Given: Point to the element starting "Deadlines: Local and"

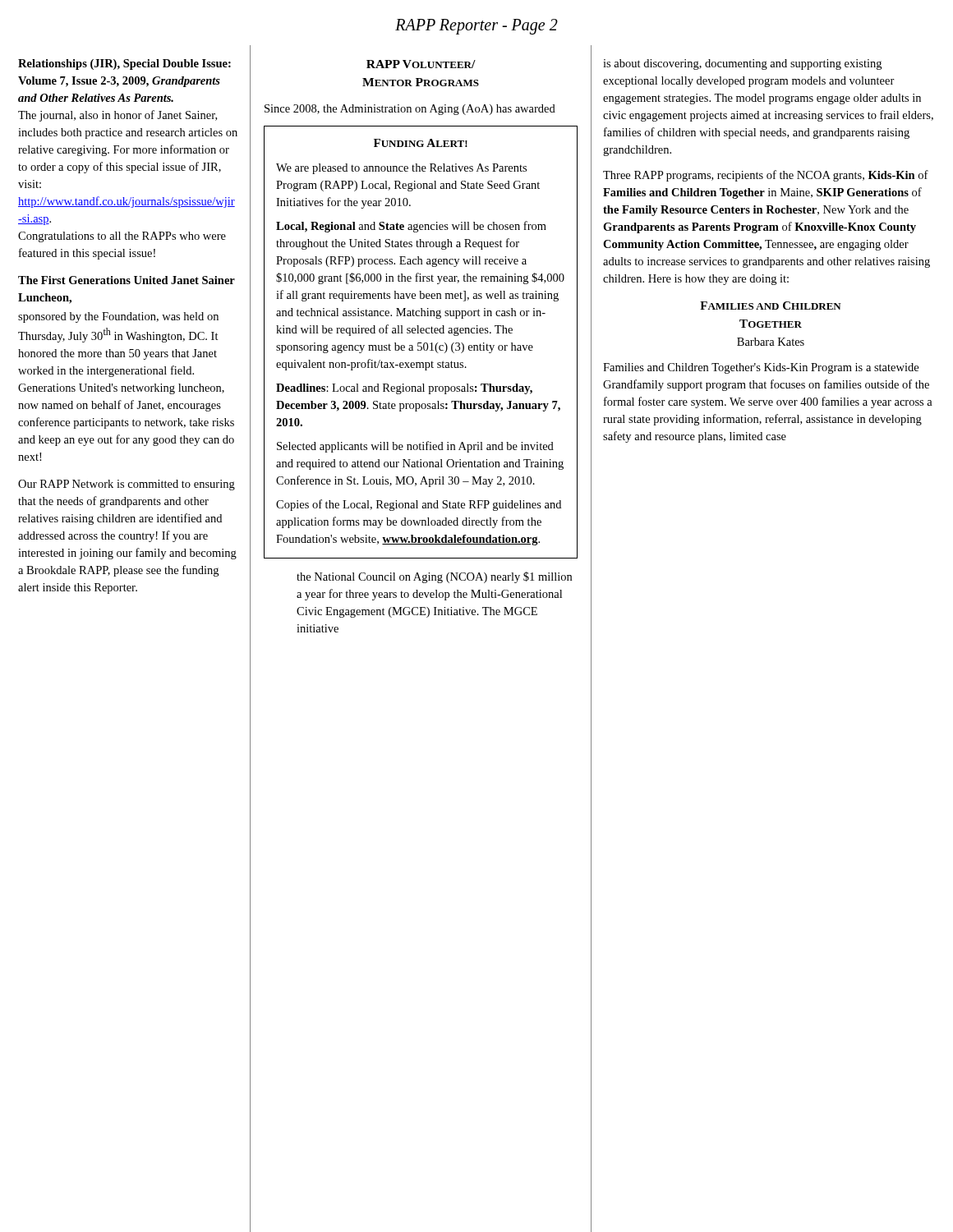Looking at the screenshot, I should point(418,405).
